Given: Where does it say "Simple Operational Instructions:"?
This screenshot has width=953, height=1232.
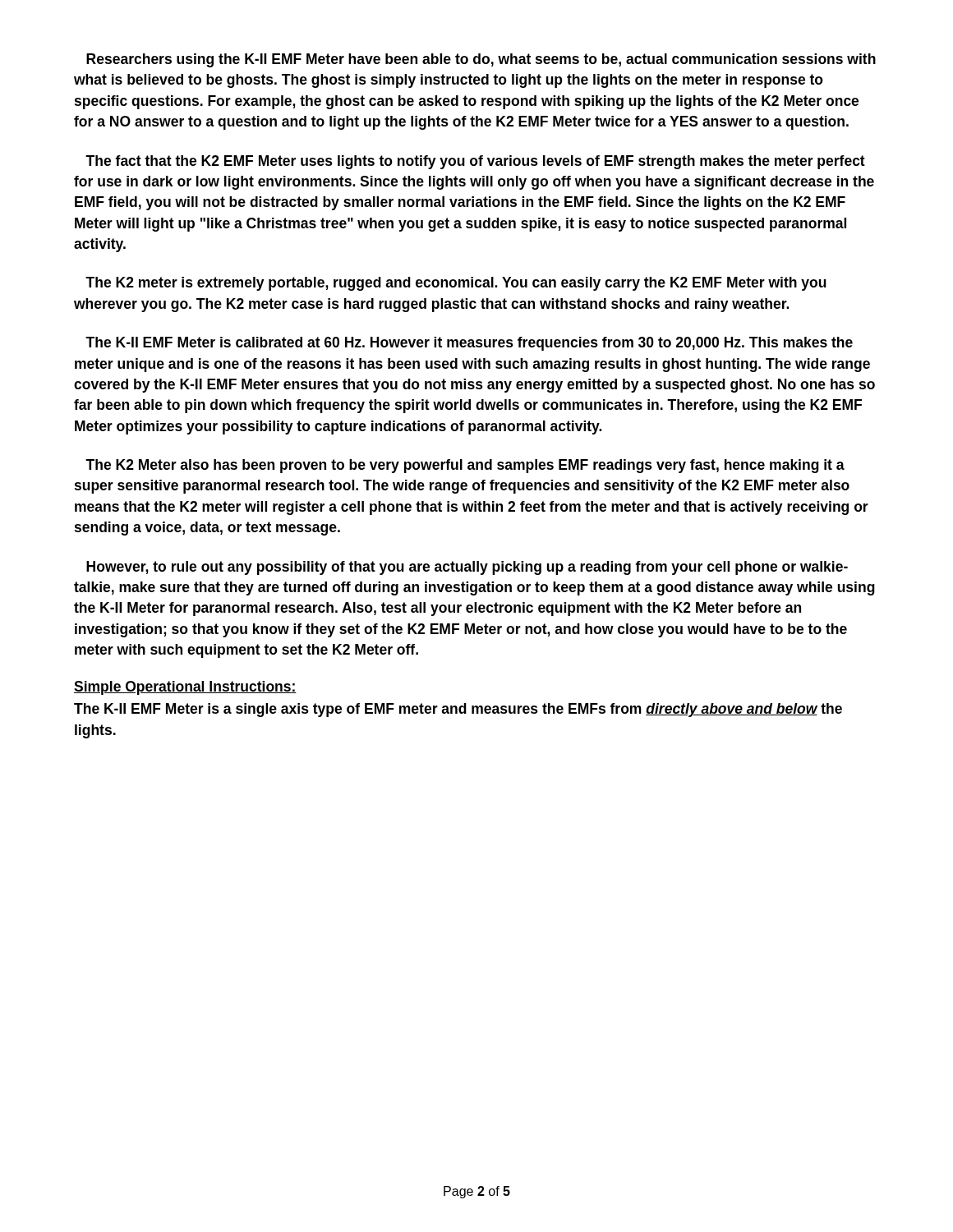Looking at the screenshot, I should 185,687.
